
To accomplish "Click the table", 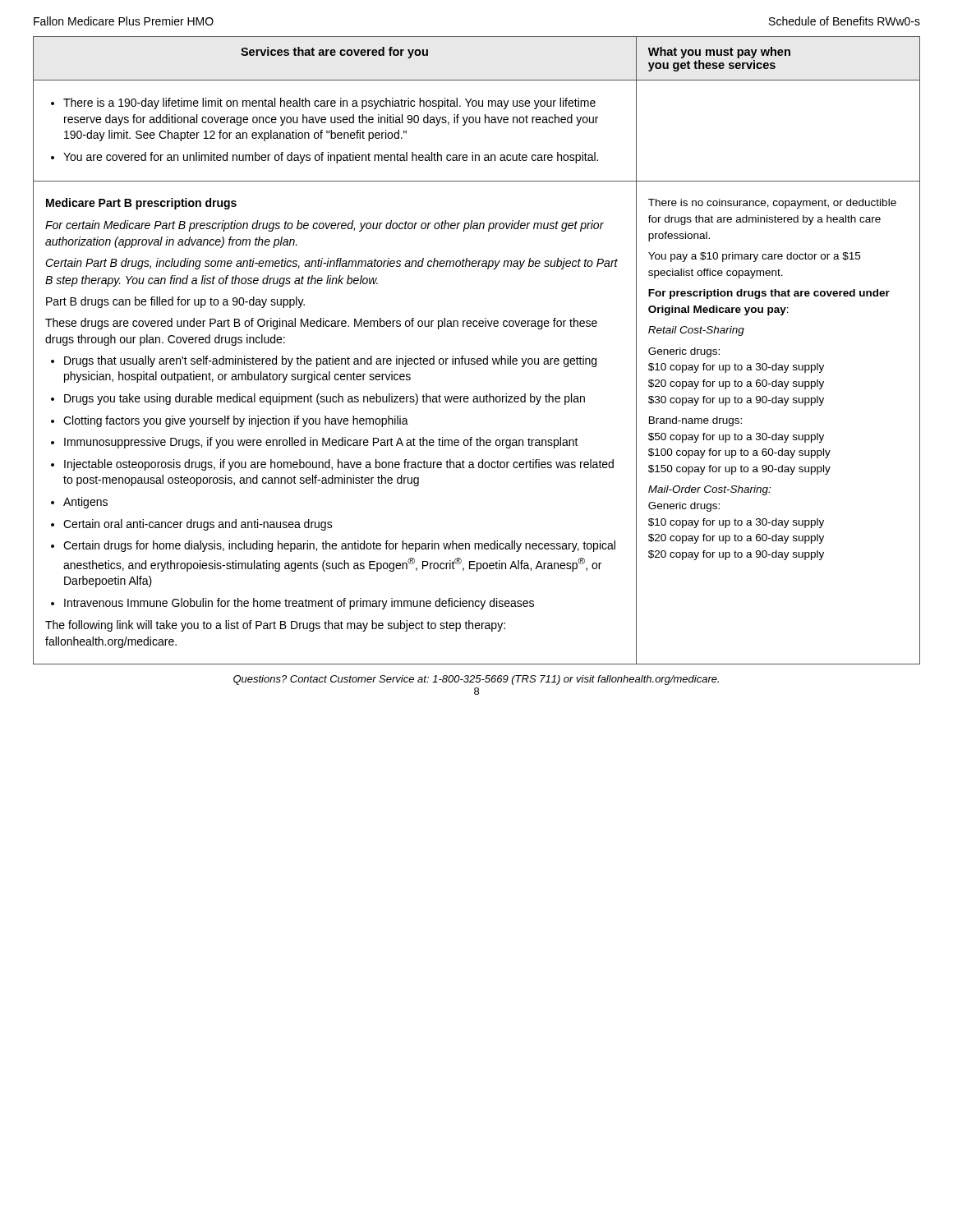I will pos(476,350).
